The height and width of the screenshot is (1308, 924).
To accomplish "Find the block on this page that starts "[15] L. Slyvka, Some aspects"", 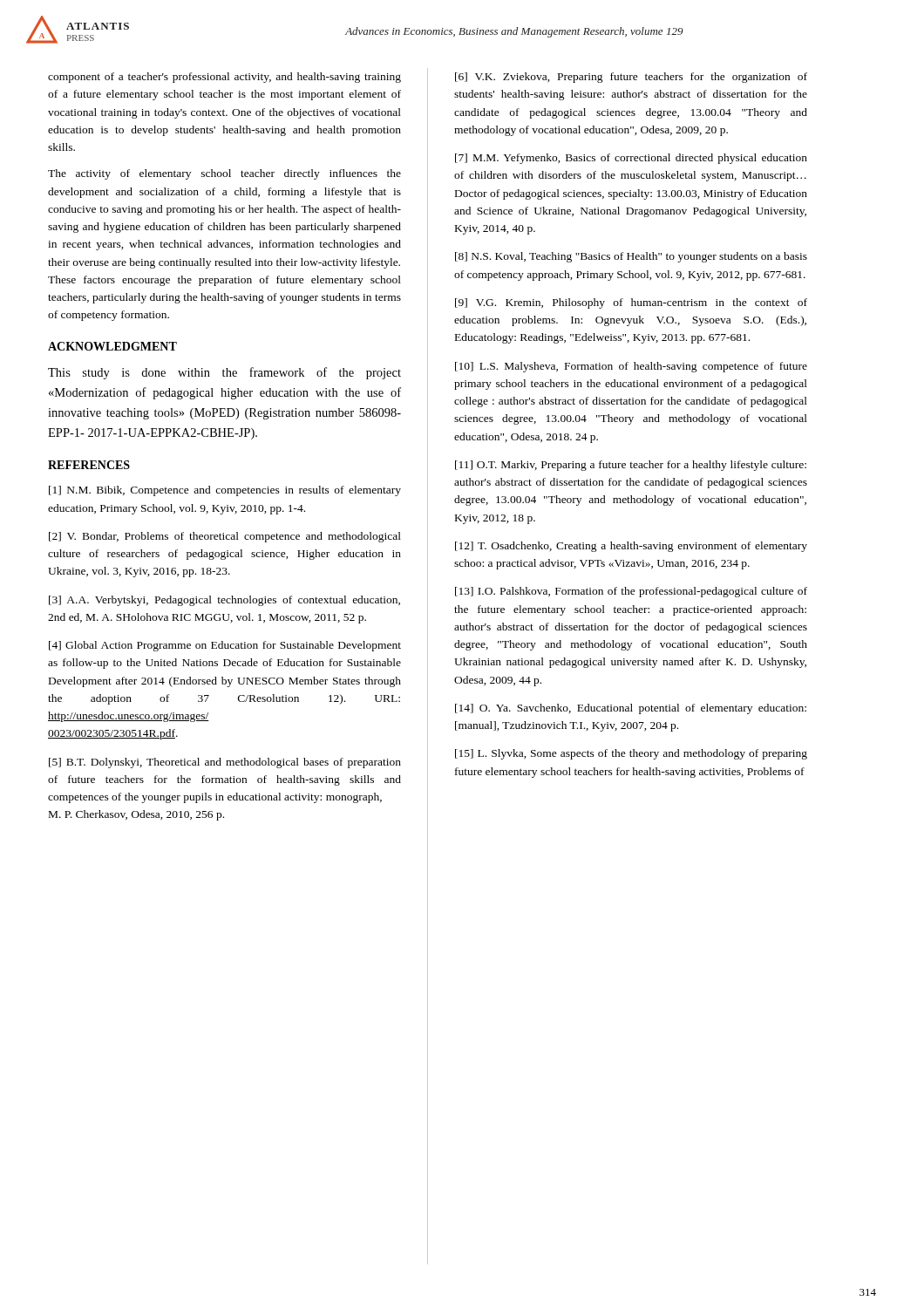I will tap(631, 762).
